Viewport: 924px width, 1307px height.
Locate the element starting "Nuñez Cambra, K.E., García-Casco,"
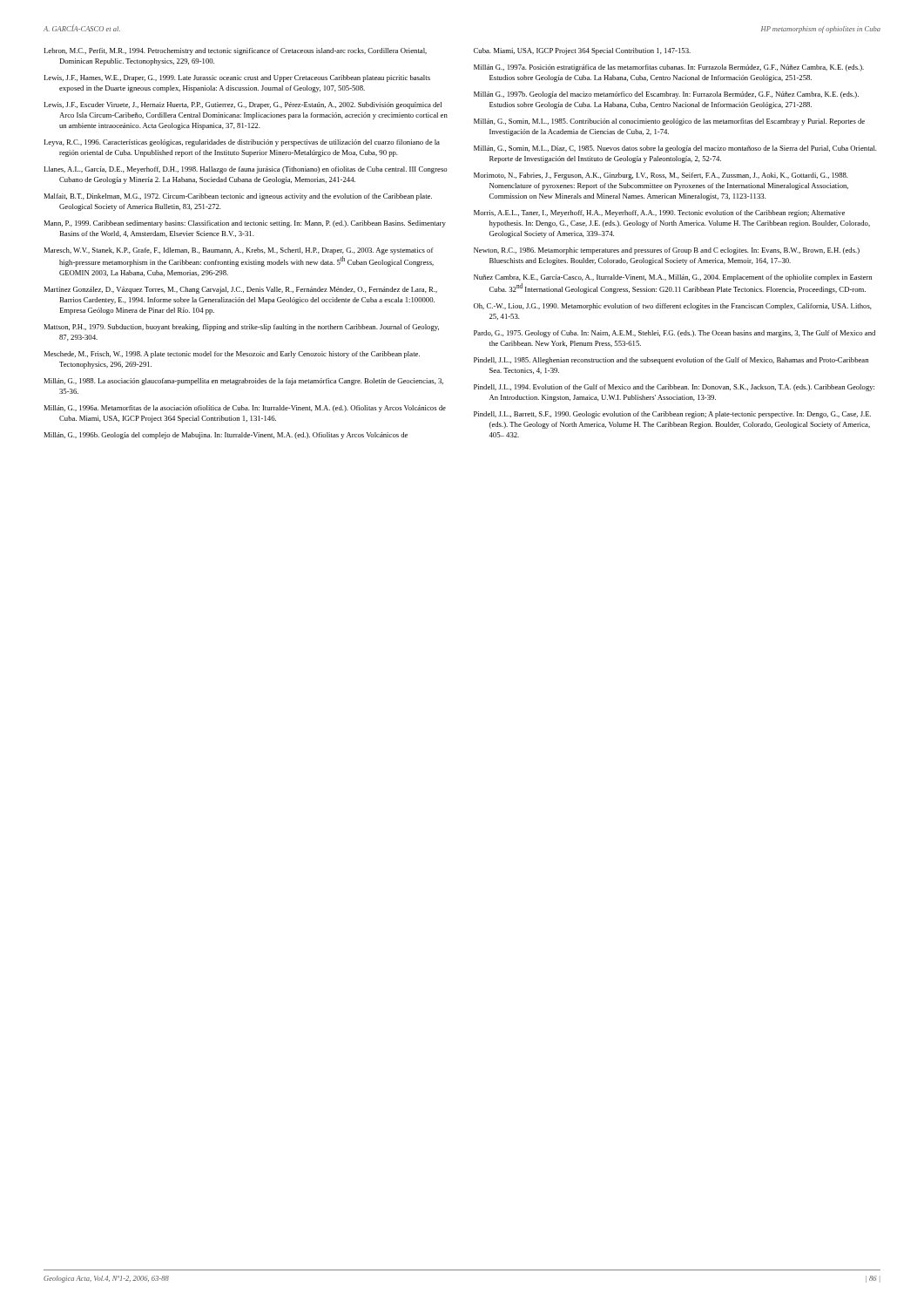click(673, 283)
